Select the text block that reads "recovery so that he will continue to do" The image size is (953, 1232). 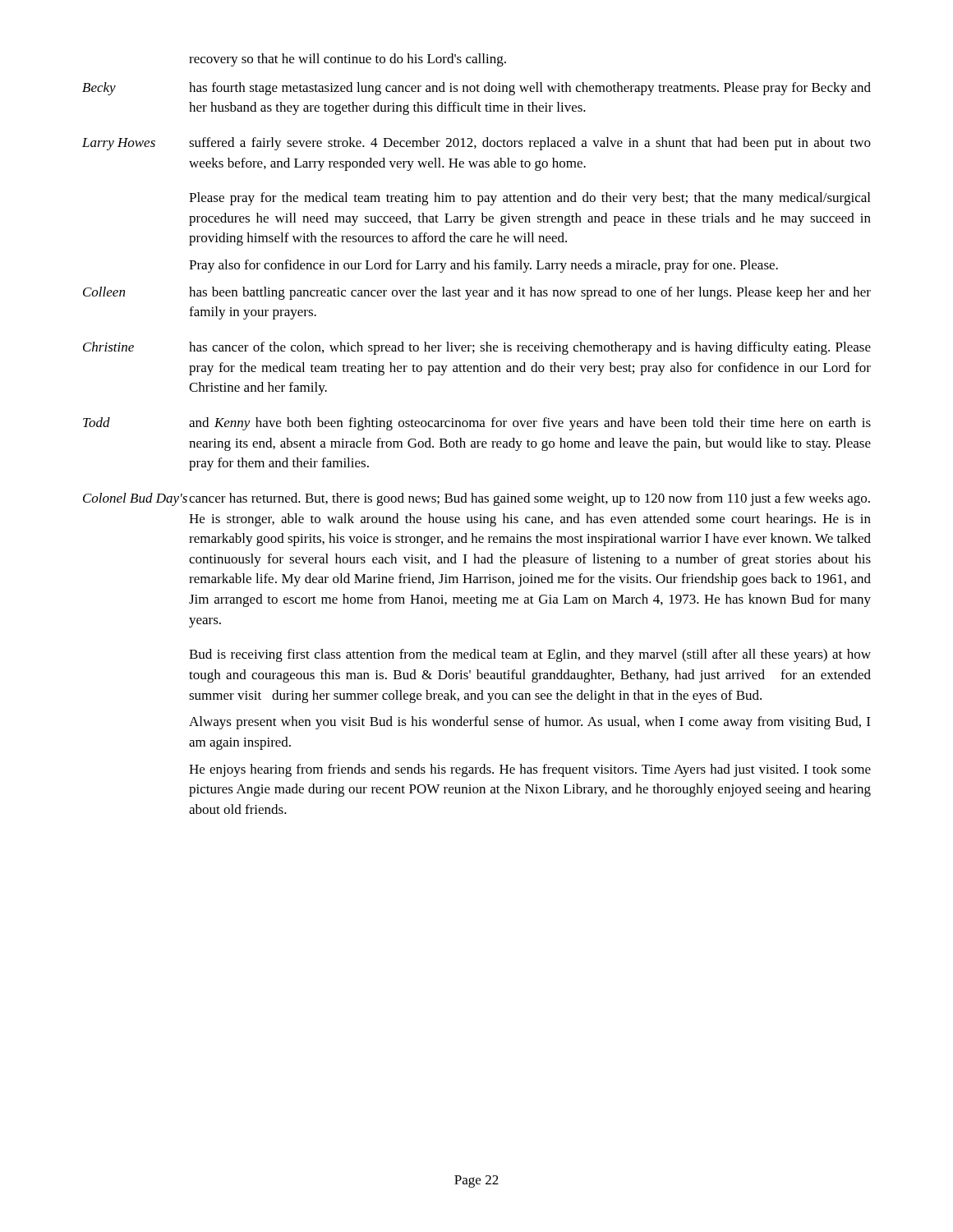point(348,59)
